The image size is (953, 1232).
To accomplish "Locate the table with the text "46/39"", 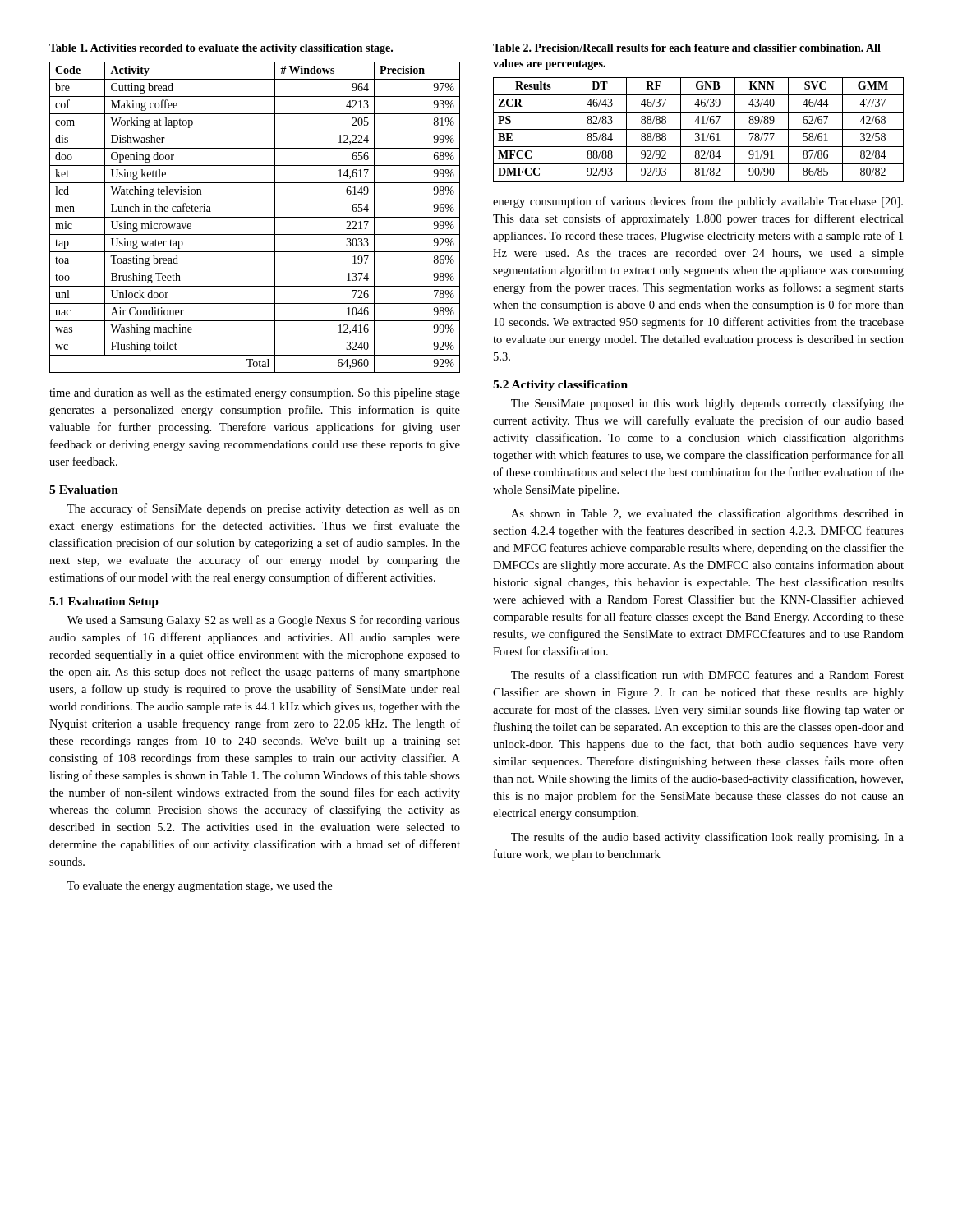I will point(698,129).
